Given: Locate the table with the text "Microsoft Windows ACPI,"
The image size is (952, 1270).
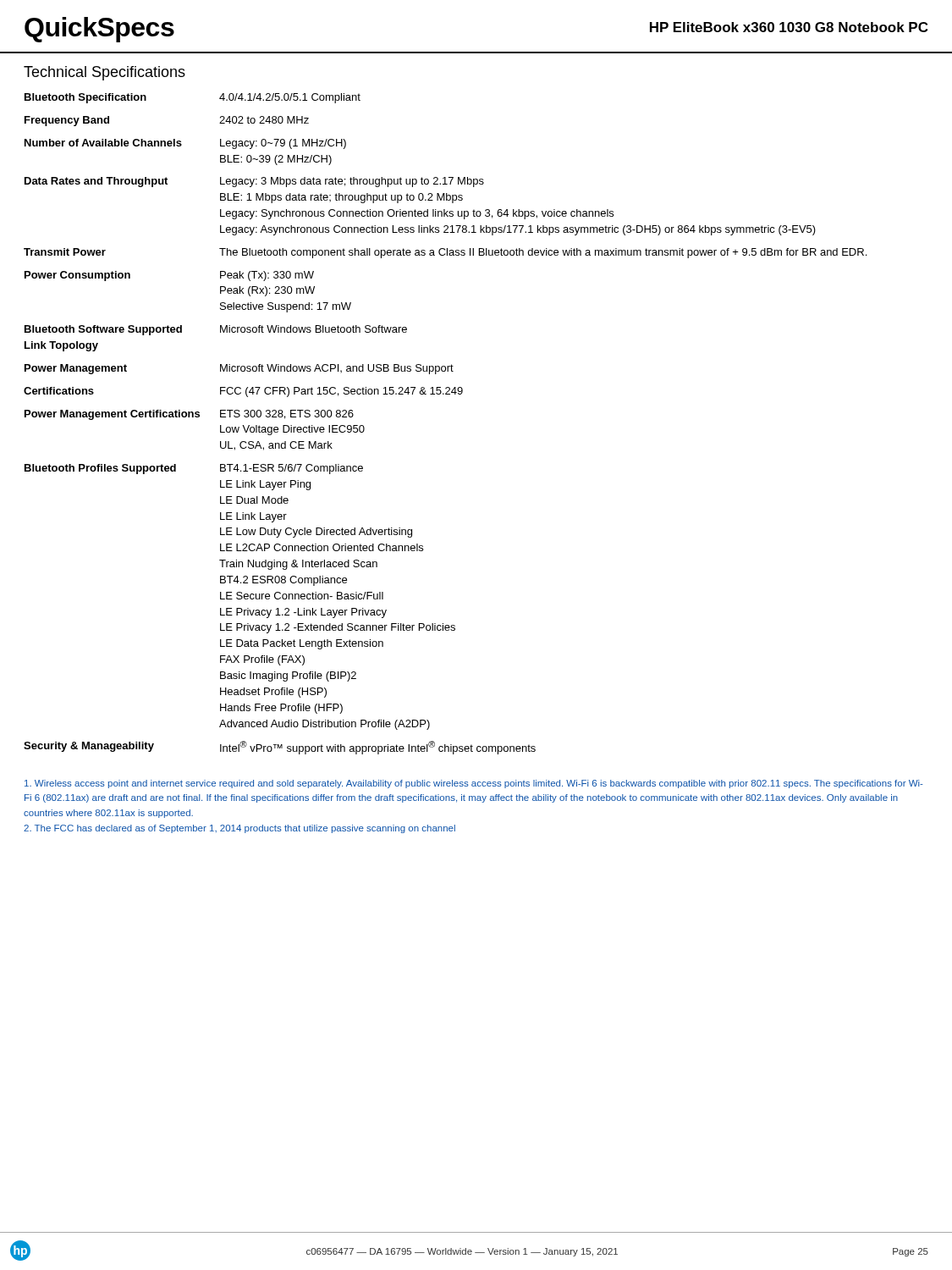Looking at the screenshot, I should 476,424.
